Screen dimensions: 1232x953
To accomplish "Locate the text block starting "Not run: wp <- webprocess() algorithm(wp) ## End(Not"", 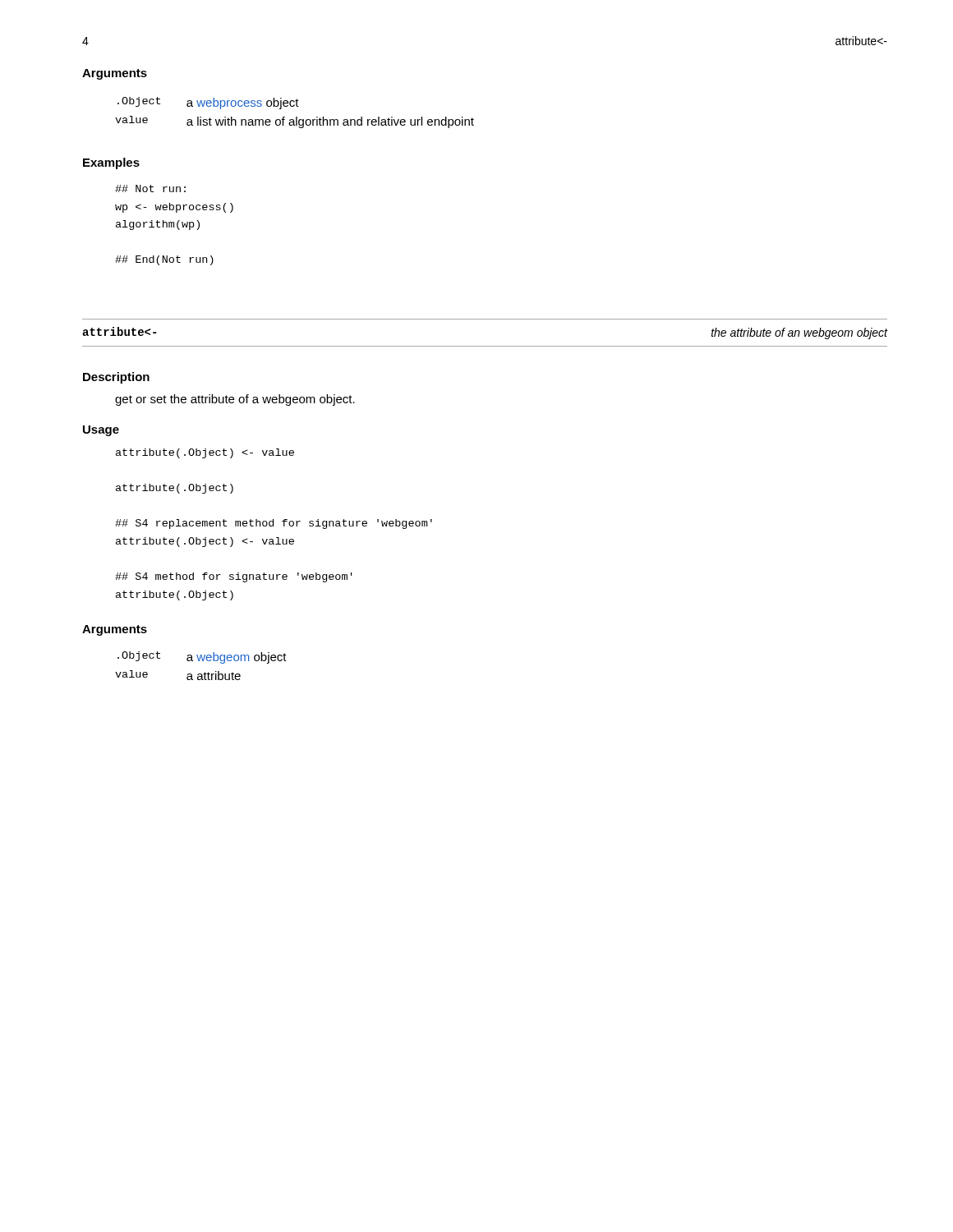I will tap(150, 188).
